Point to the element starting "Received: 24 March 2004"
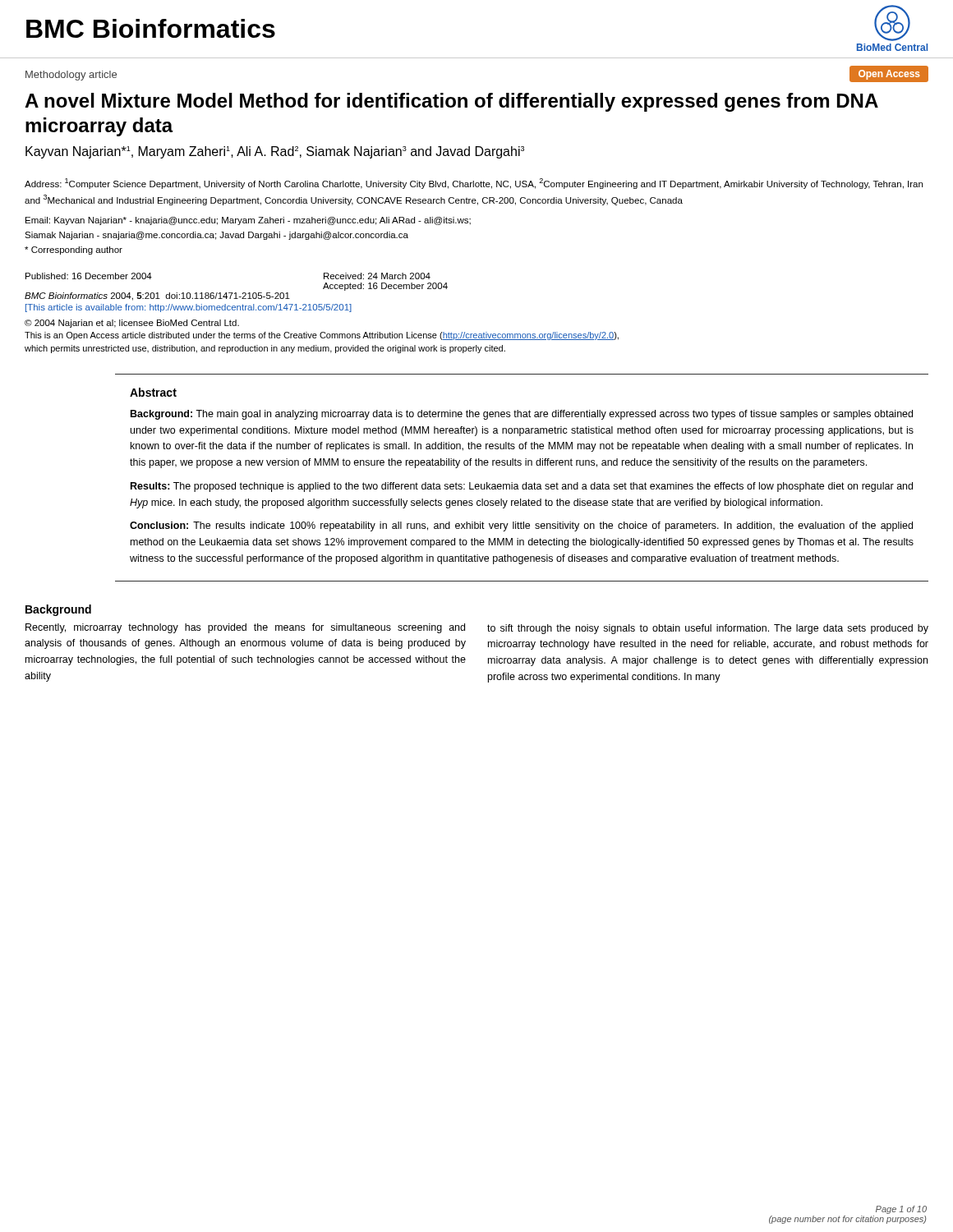Image resolution: width=953 pixels, height=1232 pixels. click(385, 281)
